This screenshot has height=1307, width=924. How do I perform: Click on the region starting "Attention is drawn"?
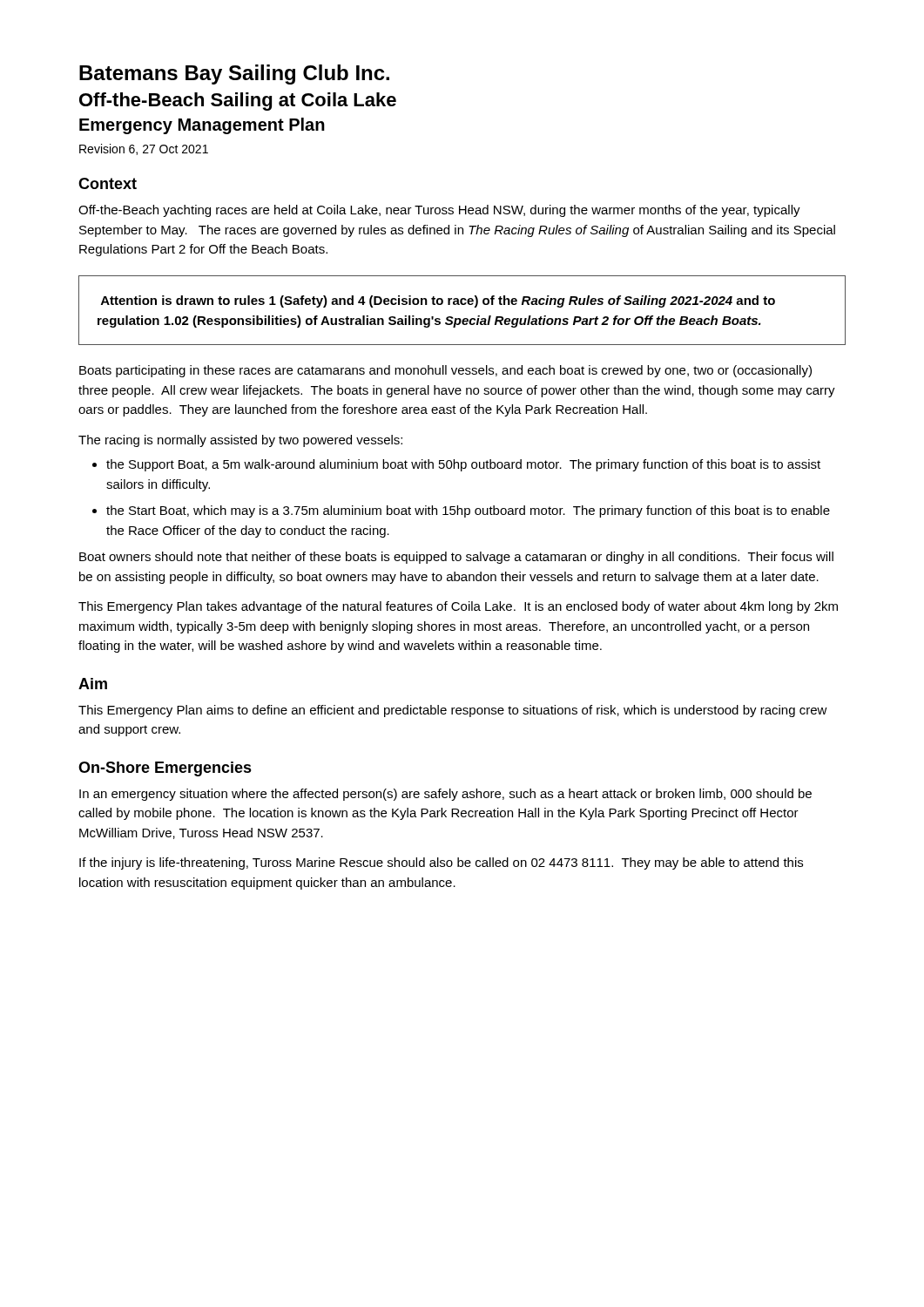[x=436, y=310]
